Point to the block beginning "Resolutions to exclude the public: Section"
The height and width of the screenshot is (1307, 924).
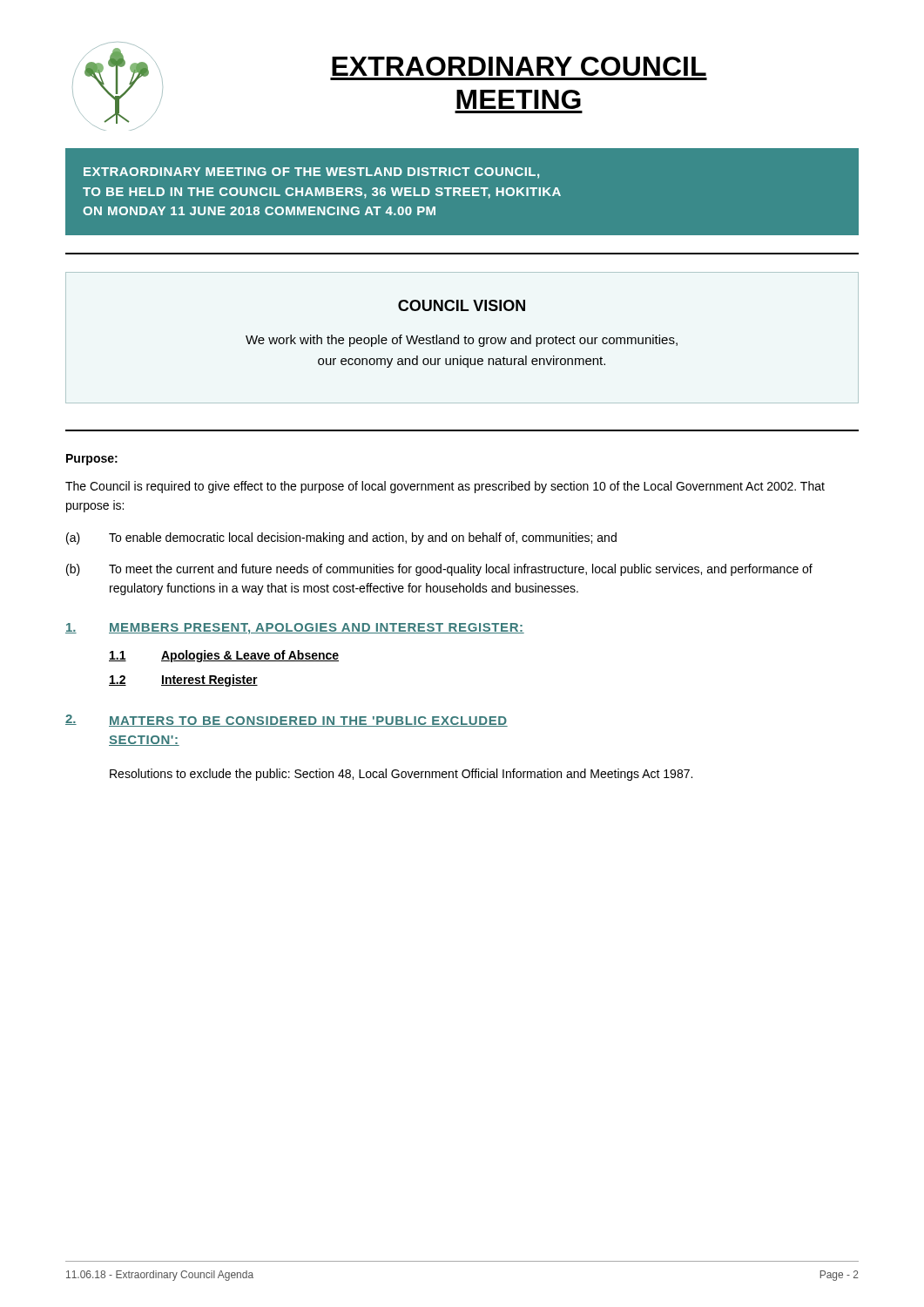pyautogui.click(x=401, y=774)
